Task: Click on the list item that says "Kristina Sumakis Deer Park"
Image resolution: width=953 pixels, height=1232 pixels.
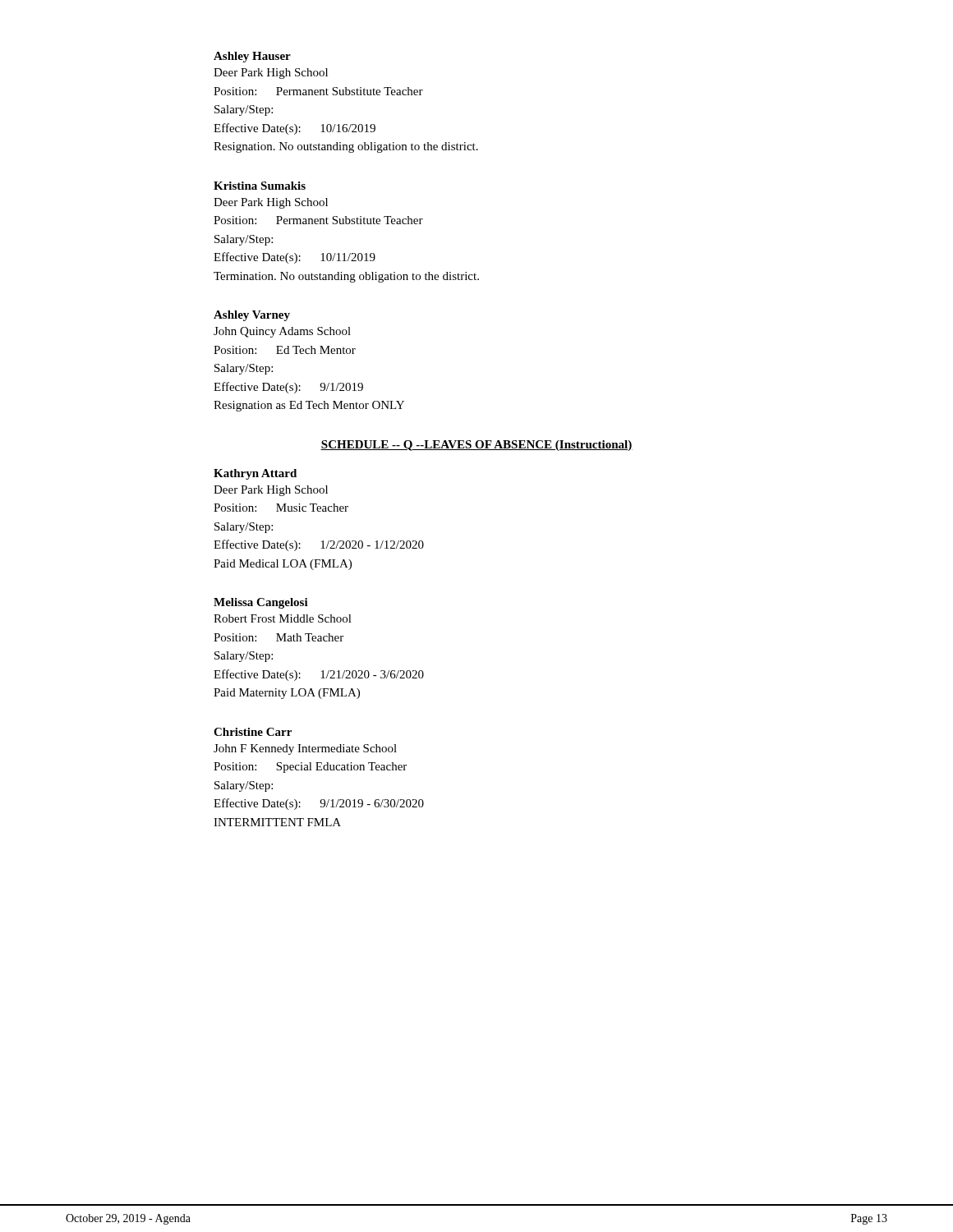Action: [x=260, y=186]
